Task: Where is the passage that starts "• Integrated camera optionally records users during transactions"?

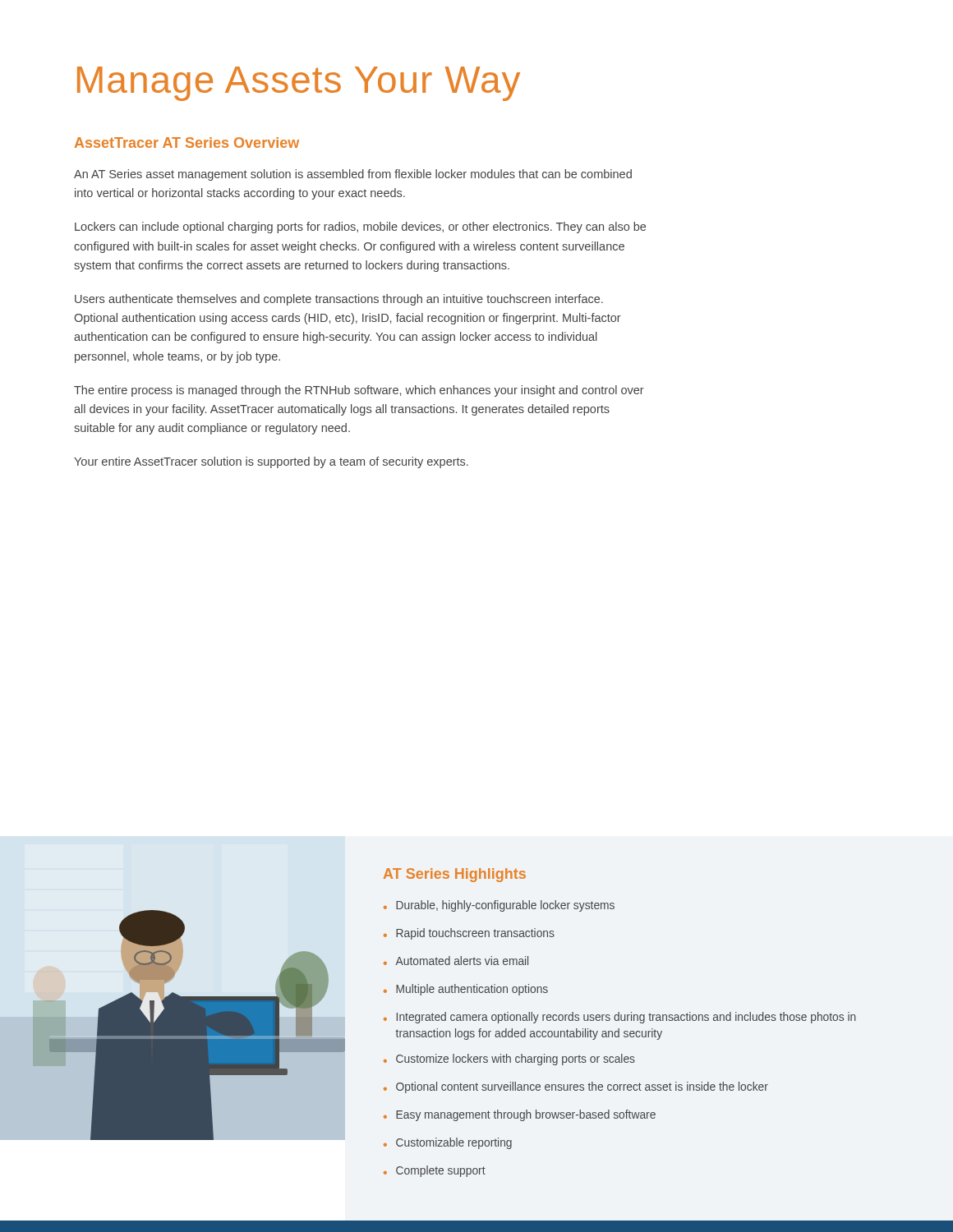Action: 647,1026
